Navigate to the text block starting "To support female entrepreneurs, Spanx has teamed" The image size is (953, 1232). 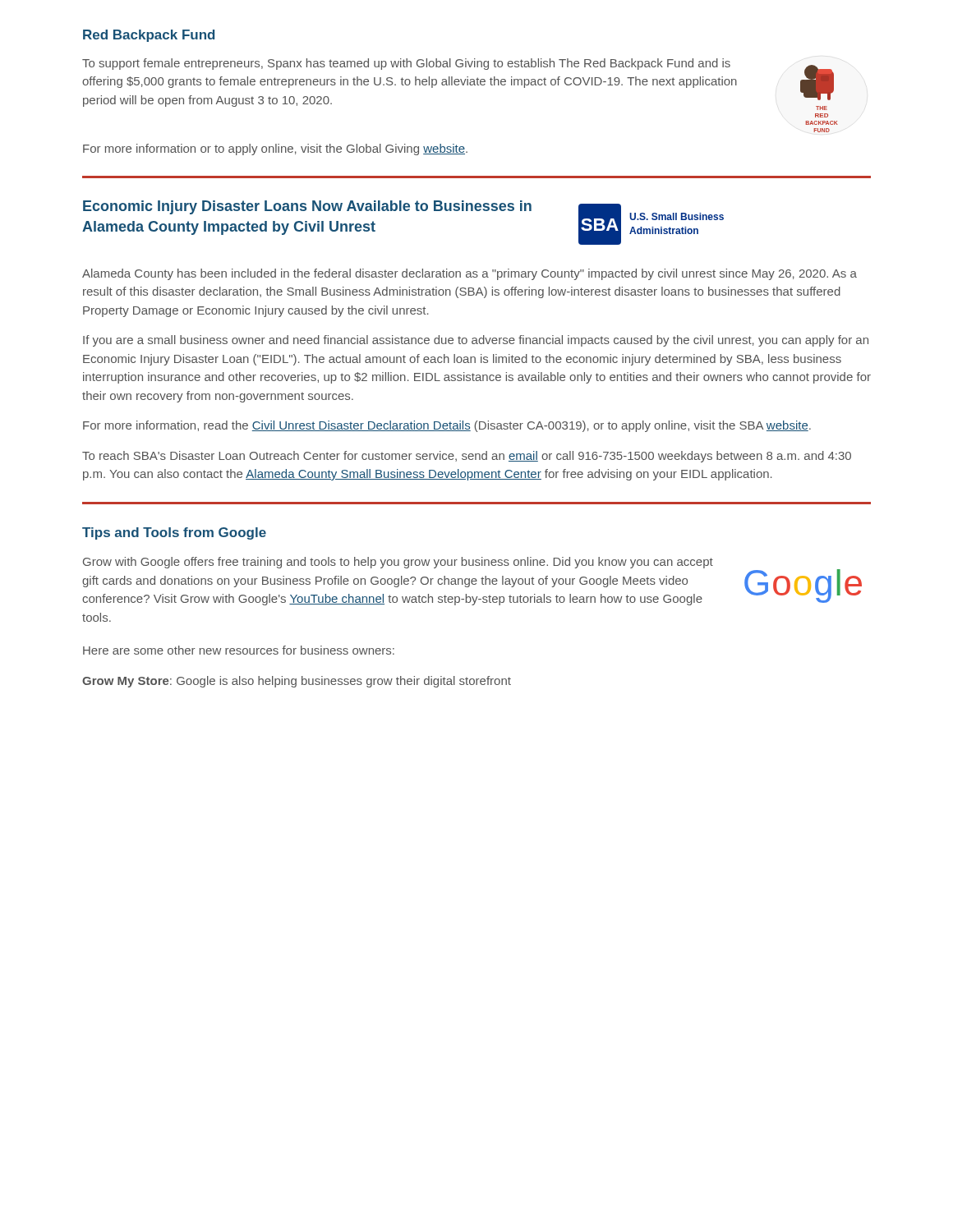point(417,82)
